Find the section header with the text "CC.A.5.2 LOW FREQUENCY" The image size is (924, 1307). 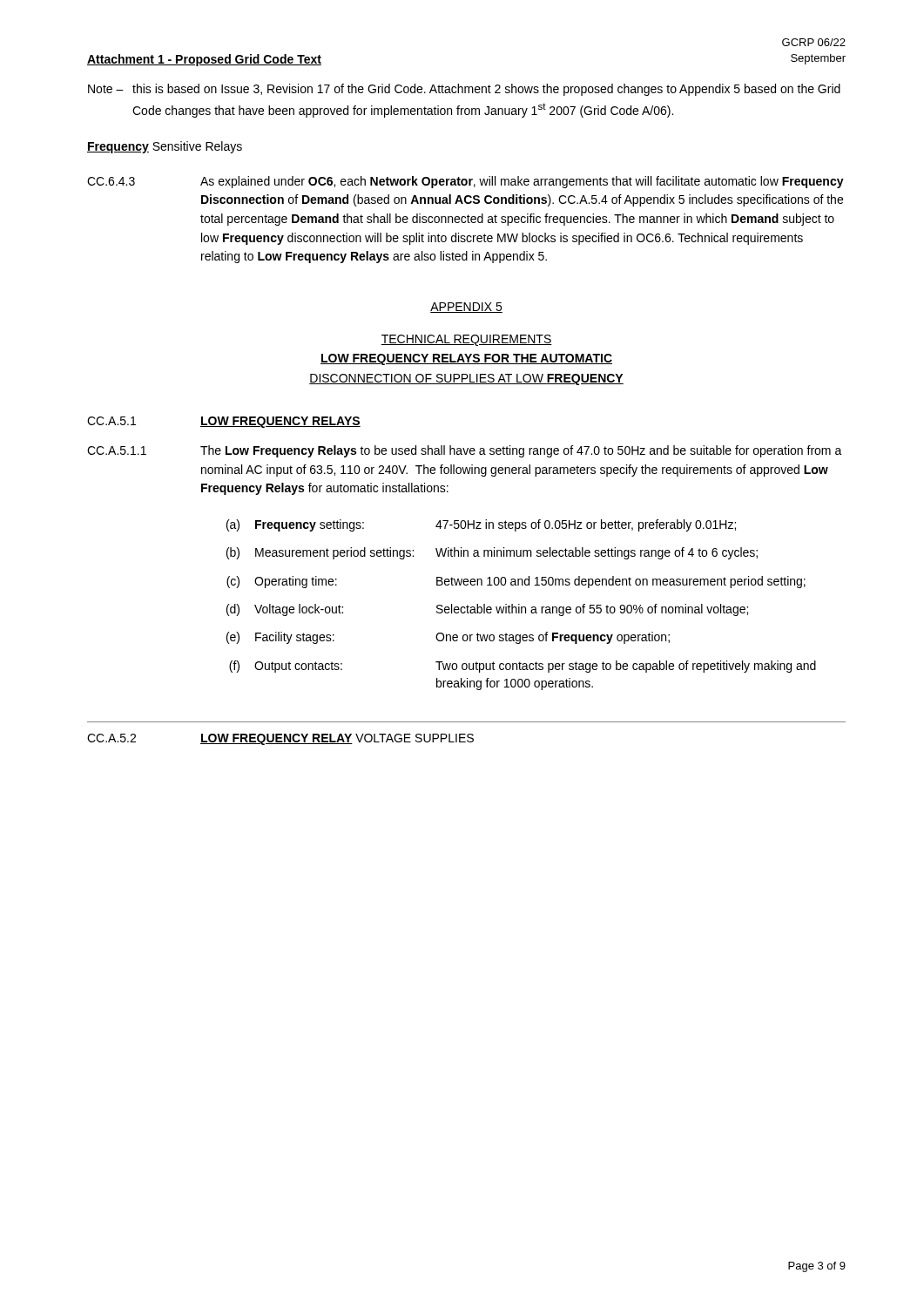[466, 738]
